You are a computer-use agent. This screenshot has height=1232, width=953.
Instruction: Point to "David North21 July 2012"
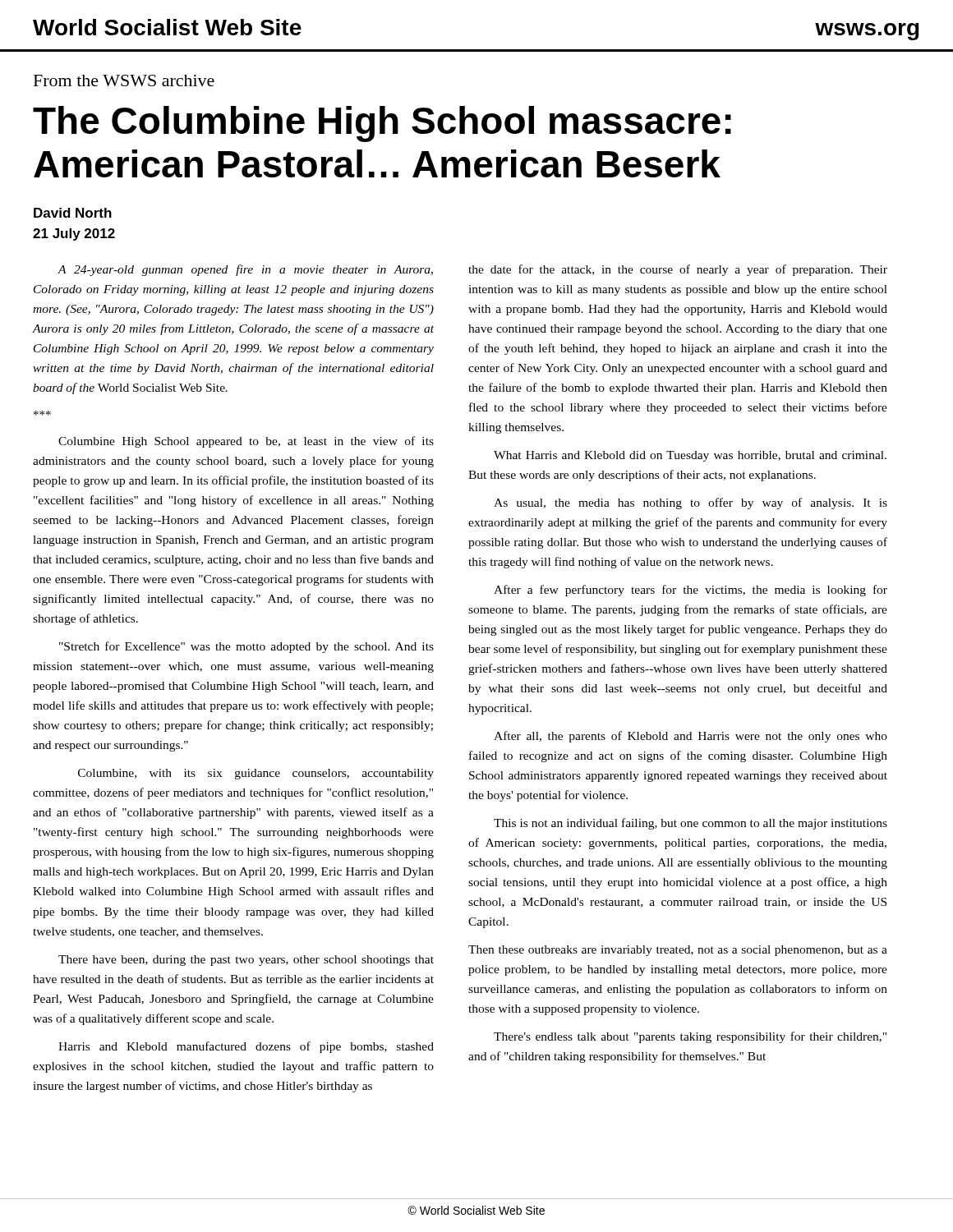click(73, 213)
